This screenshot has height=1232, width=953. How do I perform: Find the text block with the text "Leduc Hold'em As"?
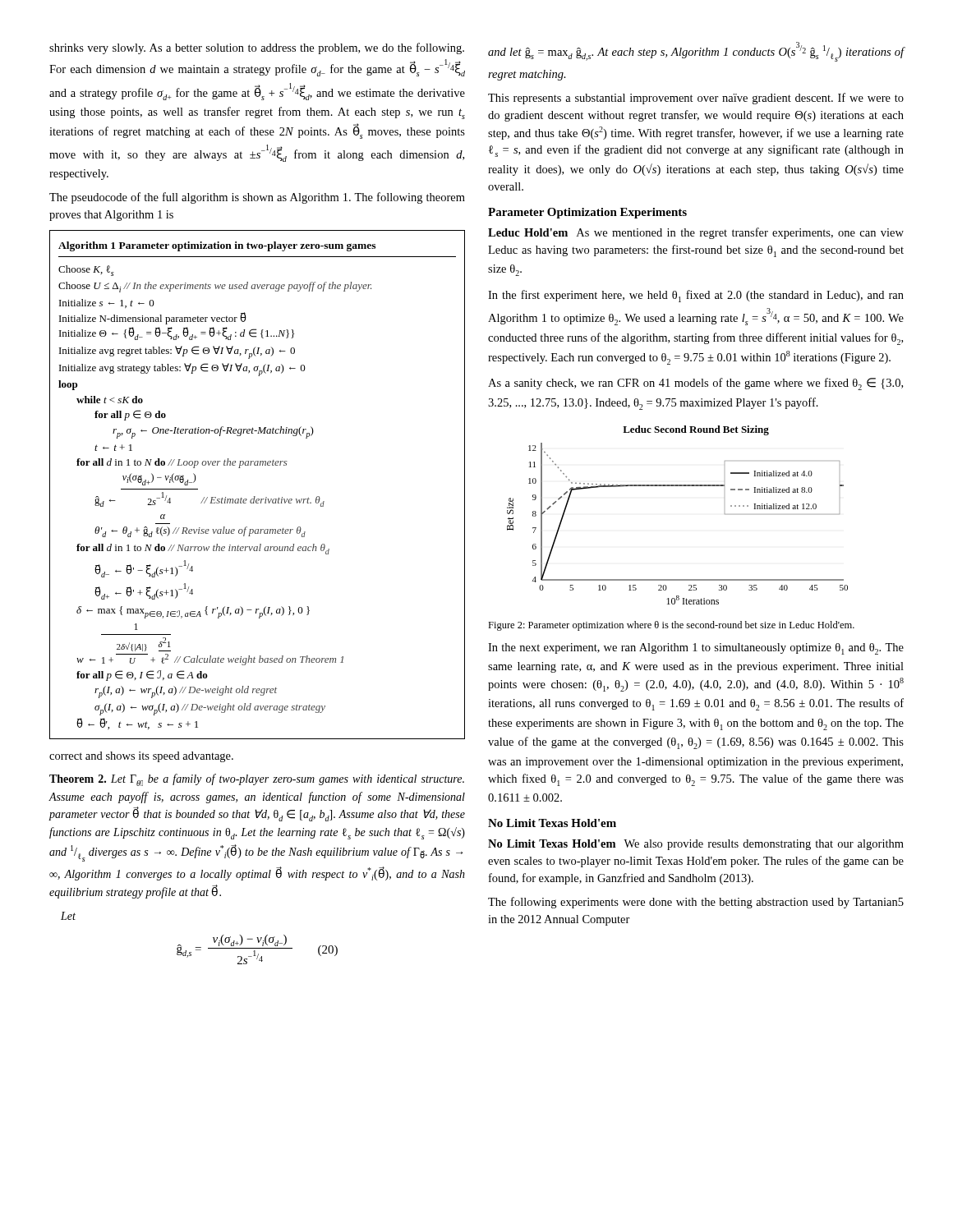(696, 319)
